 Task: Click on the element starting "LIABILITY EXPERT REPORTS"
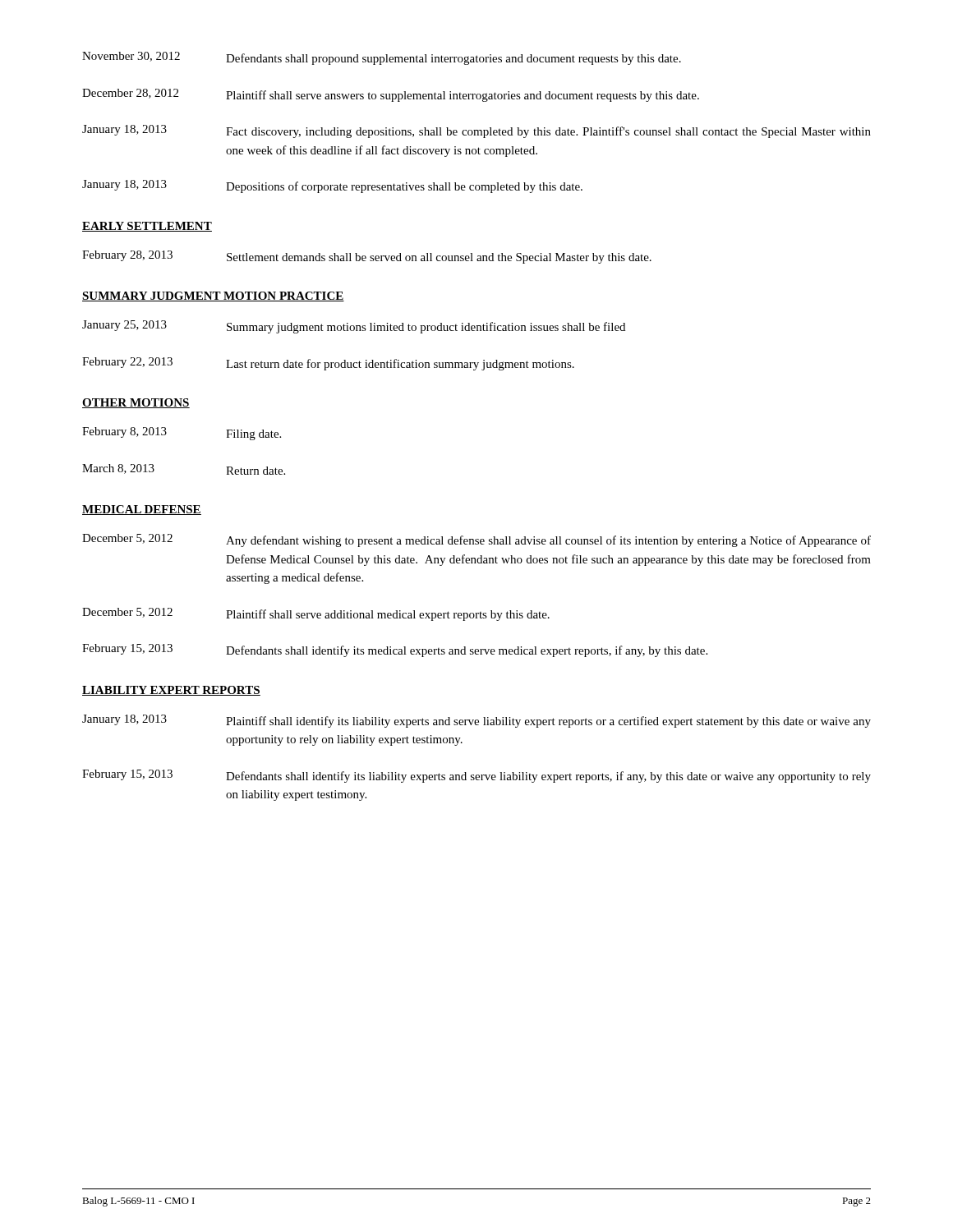pyautogui.click(x=171, y=689)
